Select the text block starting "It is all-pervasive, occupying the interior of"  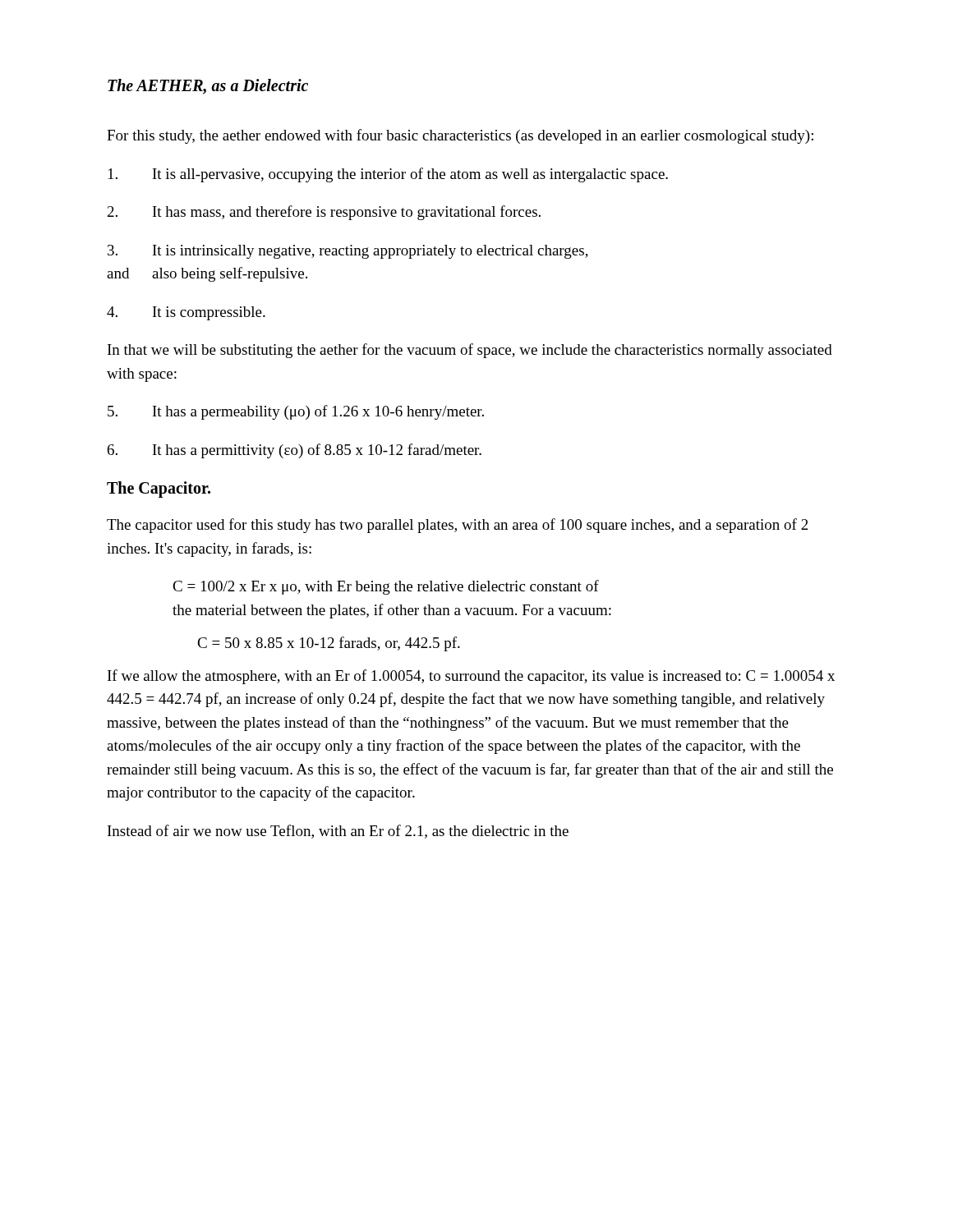coord(476,174)
